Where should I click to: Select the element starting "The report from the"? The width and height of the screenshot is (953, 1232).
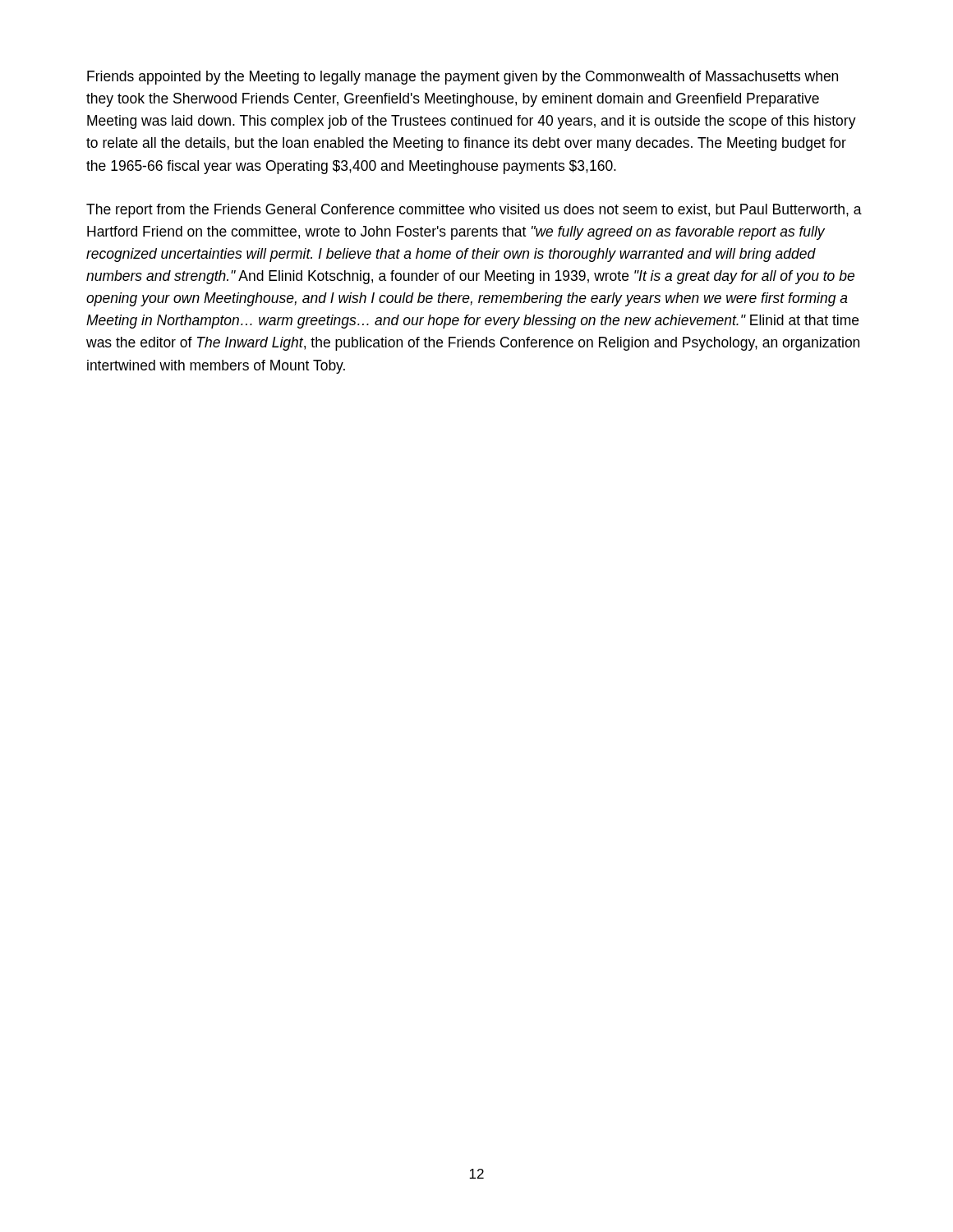pyautogui.click(x=474, y=287)
